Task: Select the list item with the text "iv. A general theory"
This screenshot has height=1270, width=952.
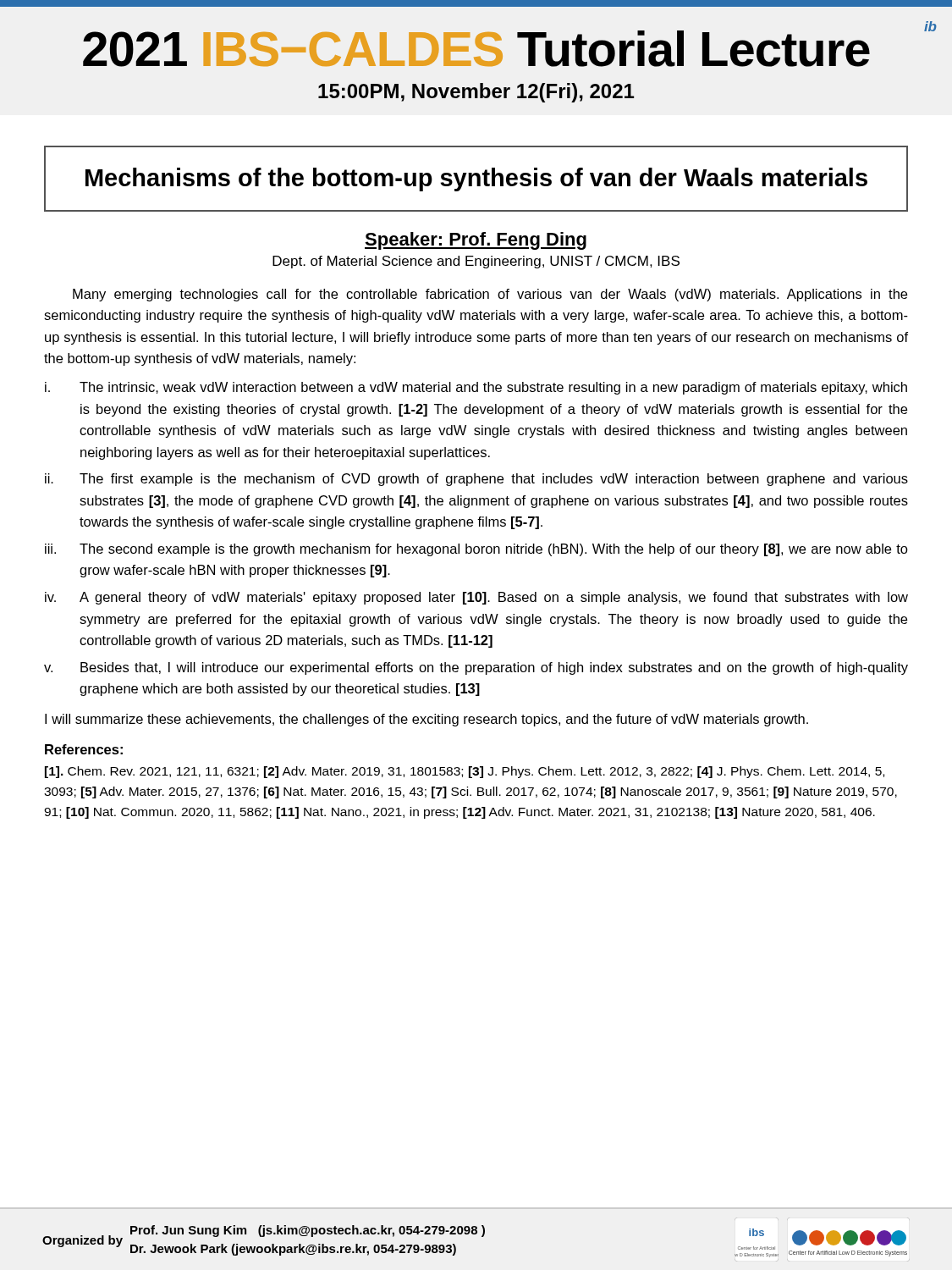Action: click(476, 619)
